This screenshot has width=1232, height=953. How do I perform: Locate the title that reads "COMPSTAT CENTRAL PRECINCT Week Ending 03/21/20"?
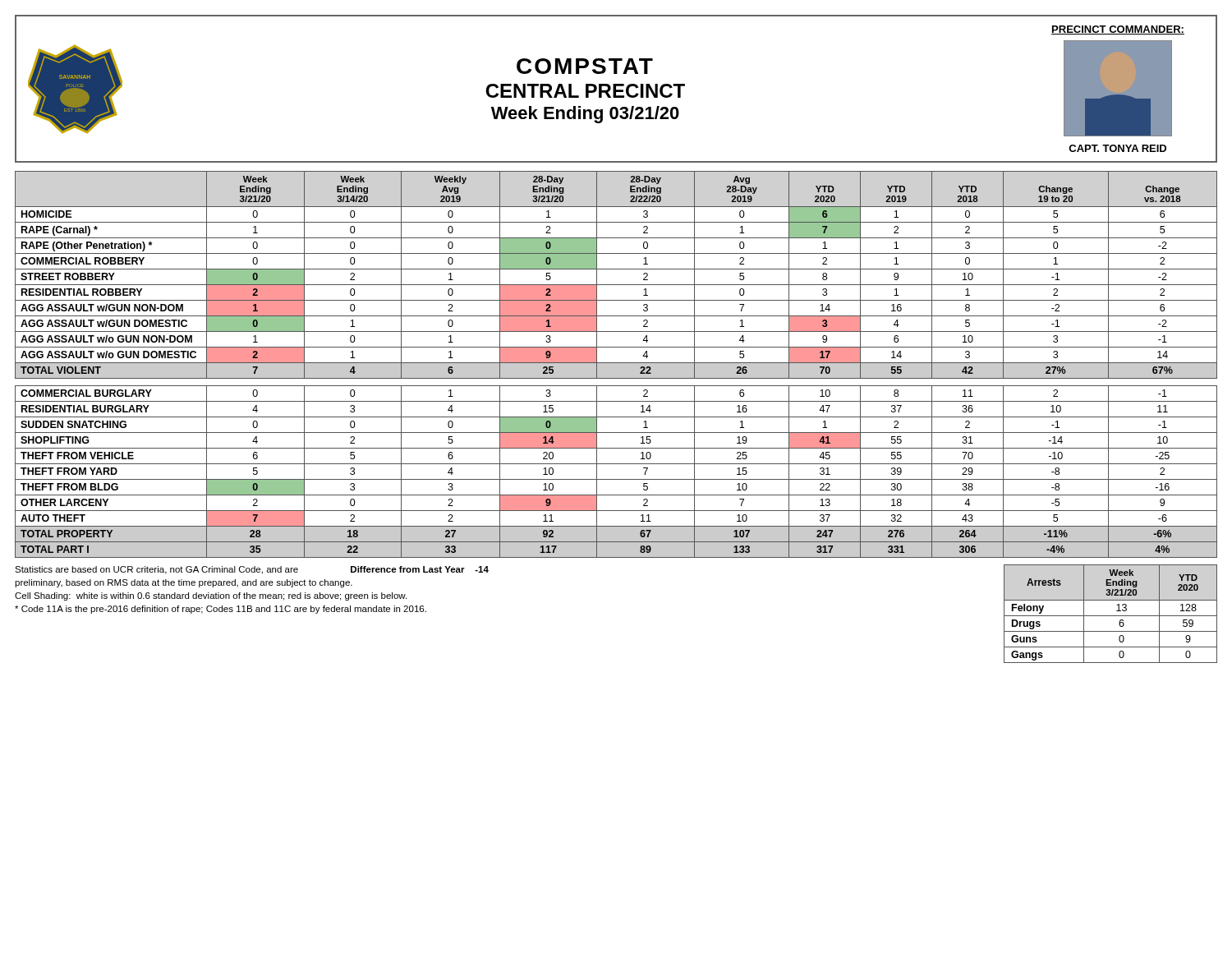point(585,89)
